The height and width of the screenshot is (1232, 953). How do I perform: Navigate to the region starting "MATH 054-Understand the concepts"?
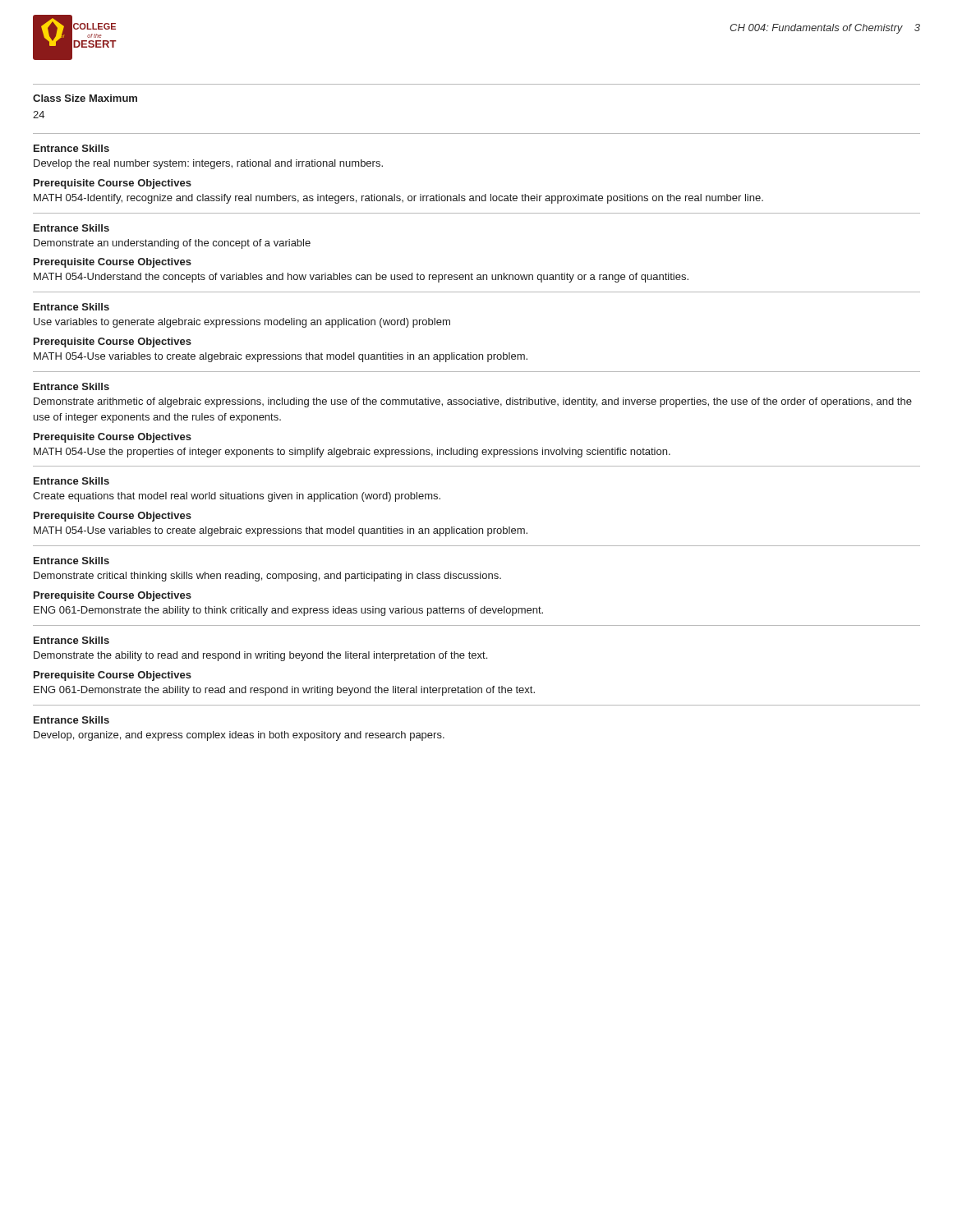(361, 277)
